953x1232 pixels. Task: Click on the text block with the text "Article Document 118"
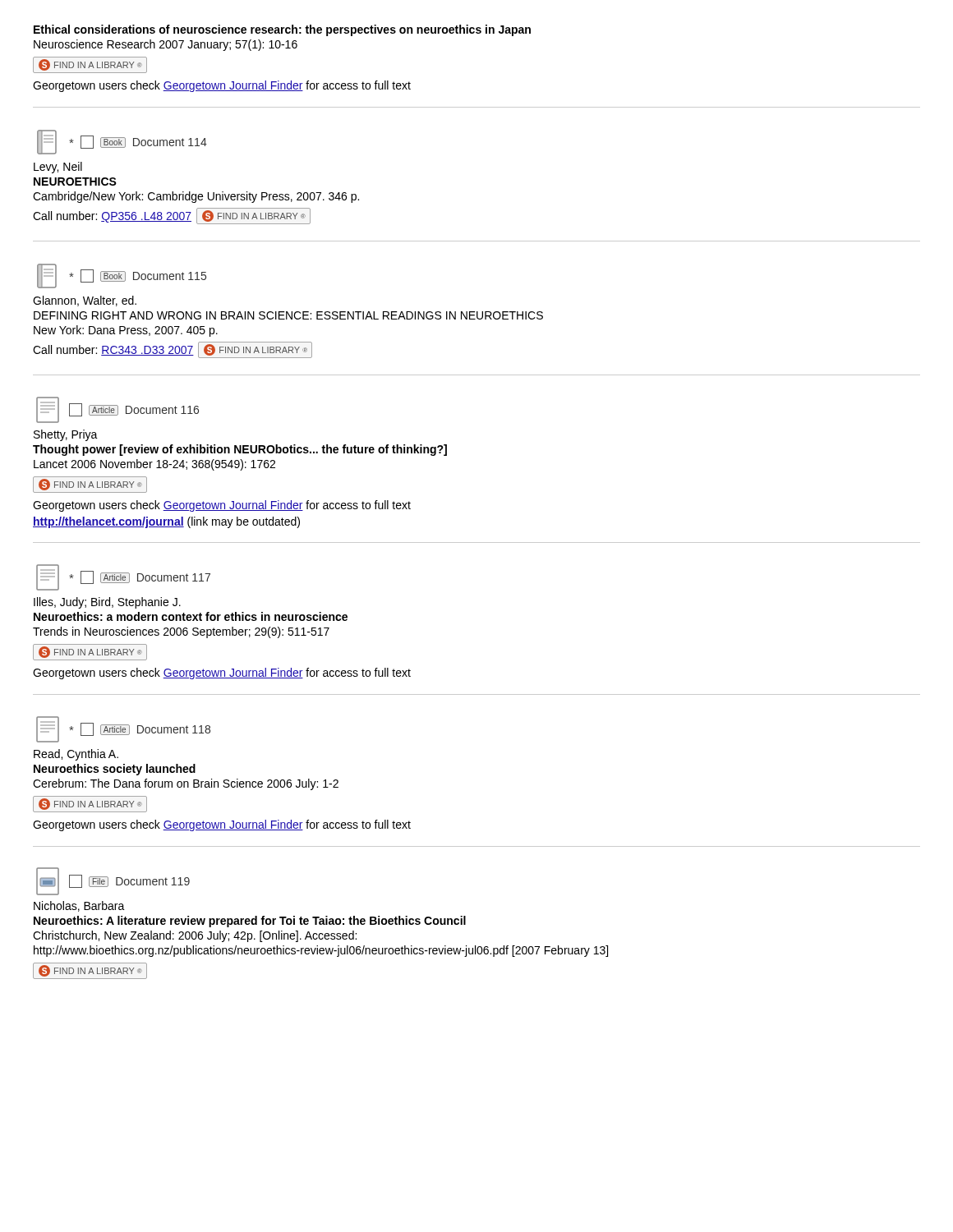coord(123,729)
